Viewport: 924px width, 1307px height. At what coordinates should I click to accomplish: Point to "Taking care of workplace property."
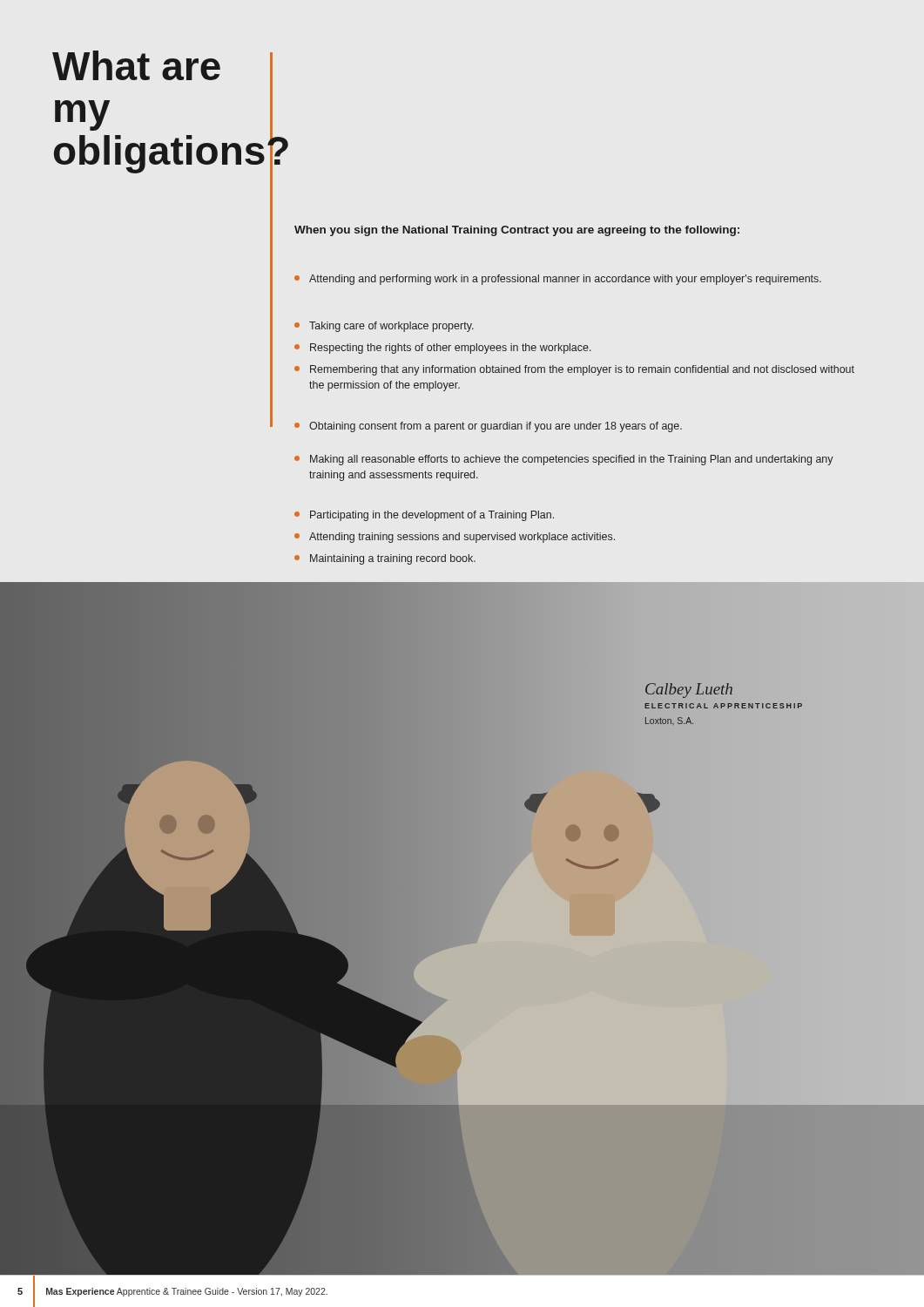click(x=384, y=326)
